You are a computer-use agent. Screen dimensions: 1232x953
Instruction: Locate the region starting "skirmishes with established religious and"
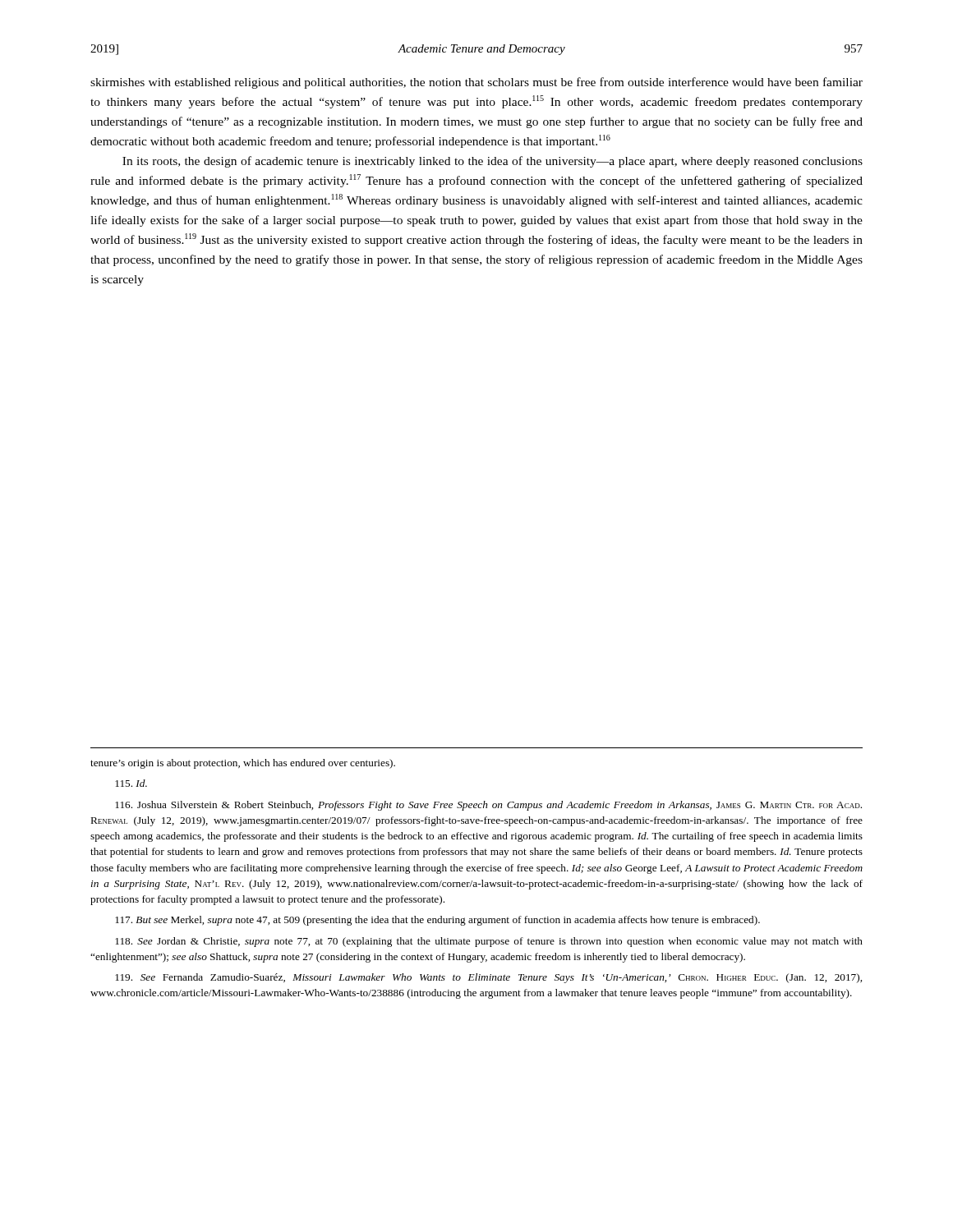click(476, 181)
